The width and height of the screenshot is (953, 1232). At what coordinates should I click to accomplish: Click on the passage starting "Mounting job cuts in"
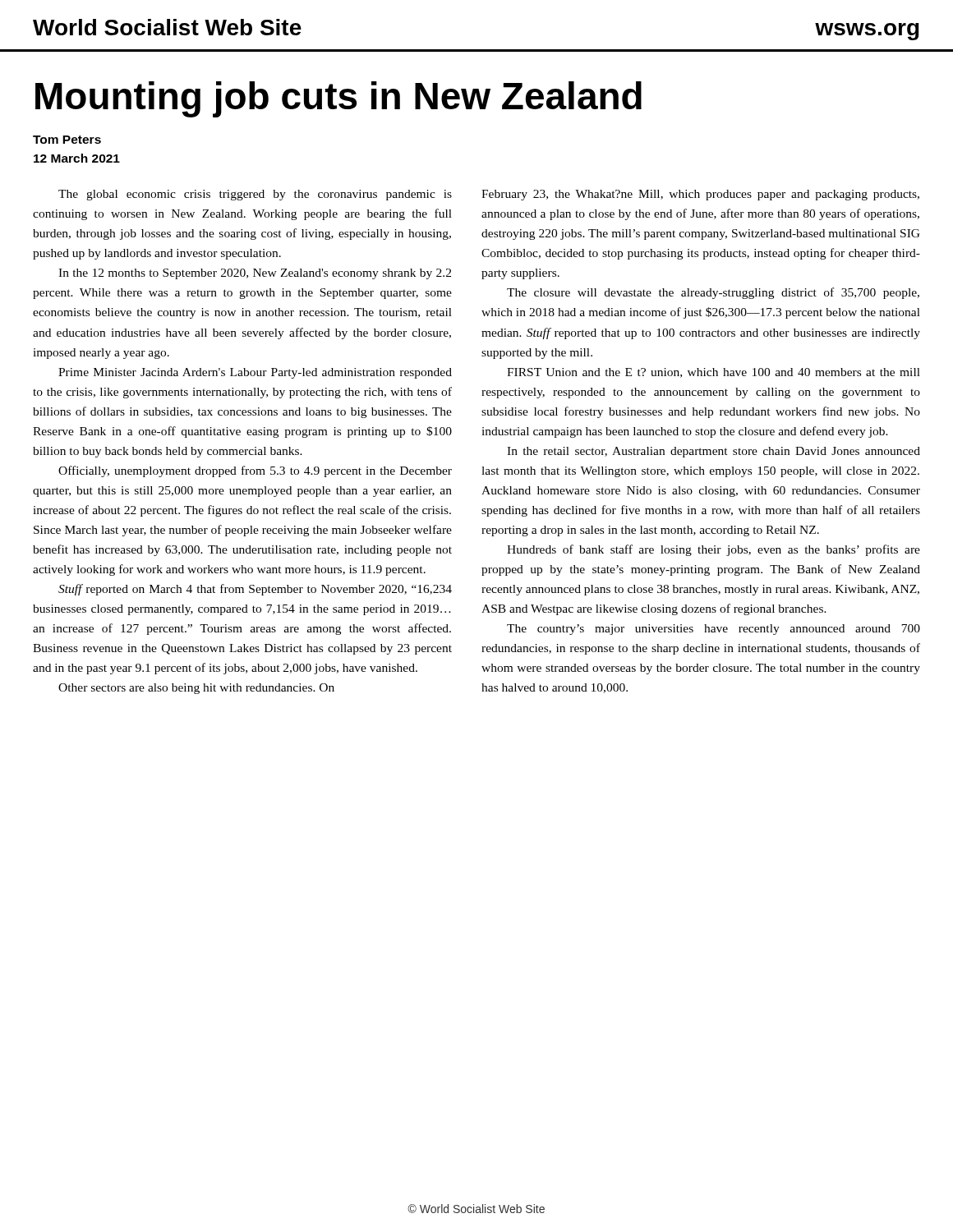pyautogui.click(x=338, y=96)
